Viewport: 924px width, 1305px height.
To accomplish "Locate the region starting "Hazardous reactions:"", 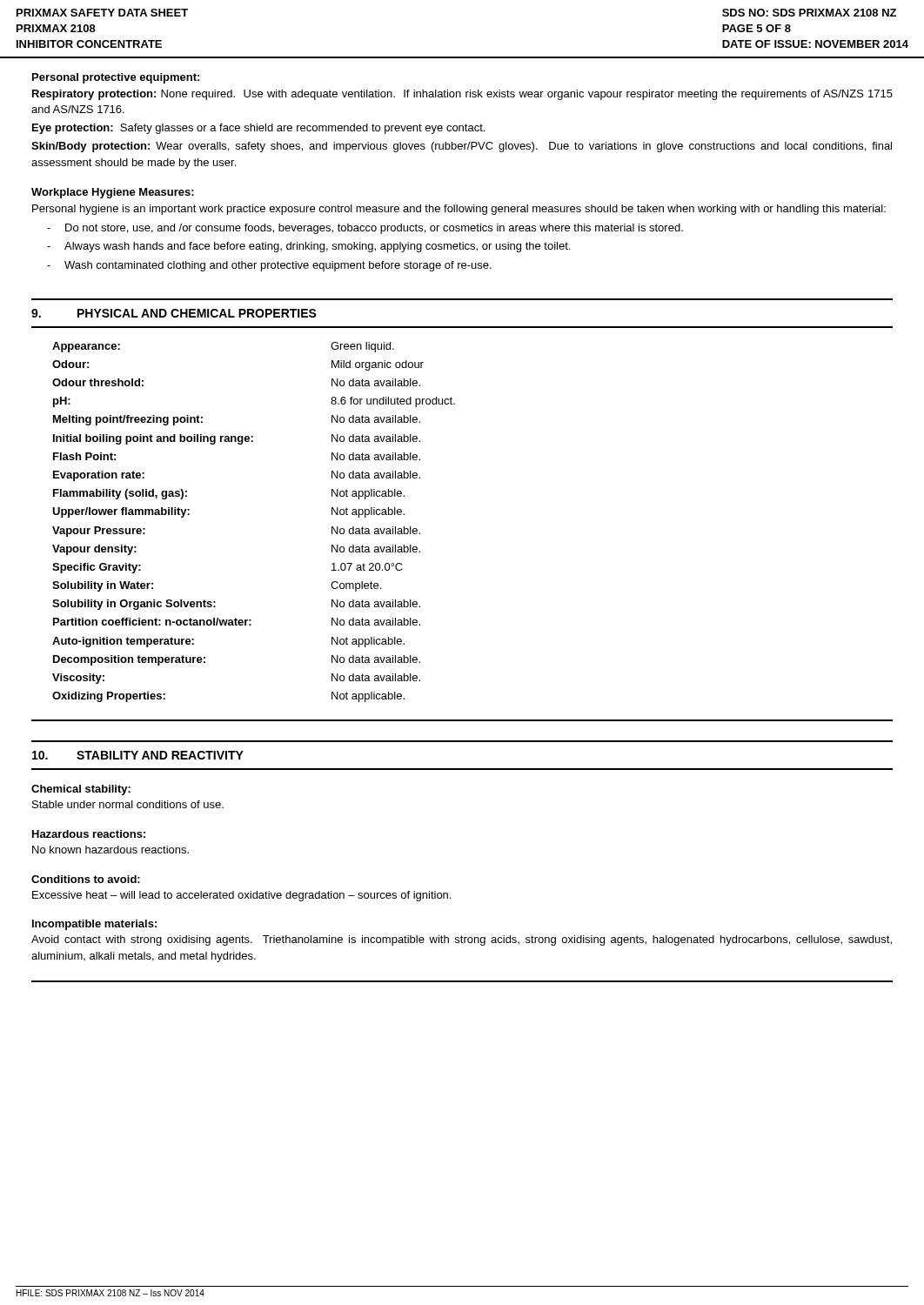I will coord(89,834).
